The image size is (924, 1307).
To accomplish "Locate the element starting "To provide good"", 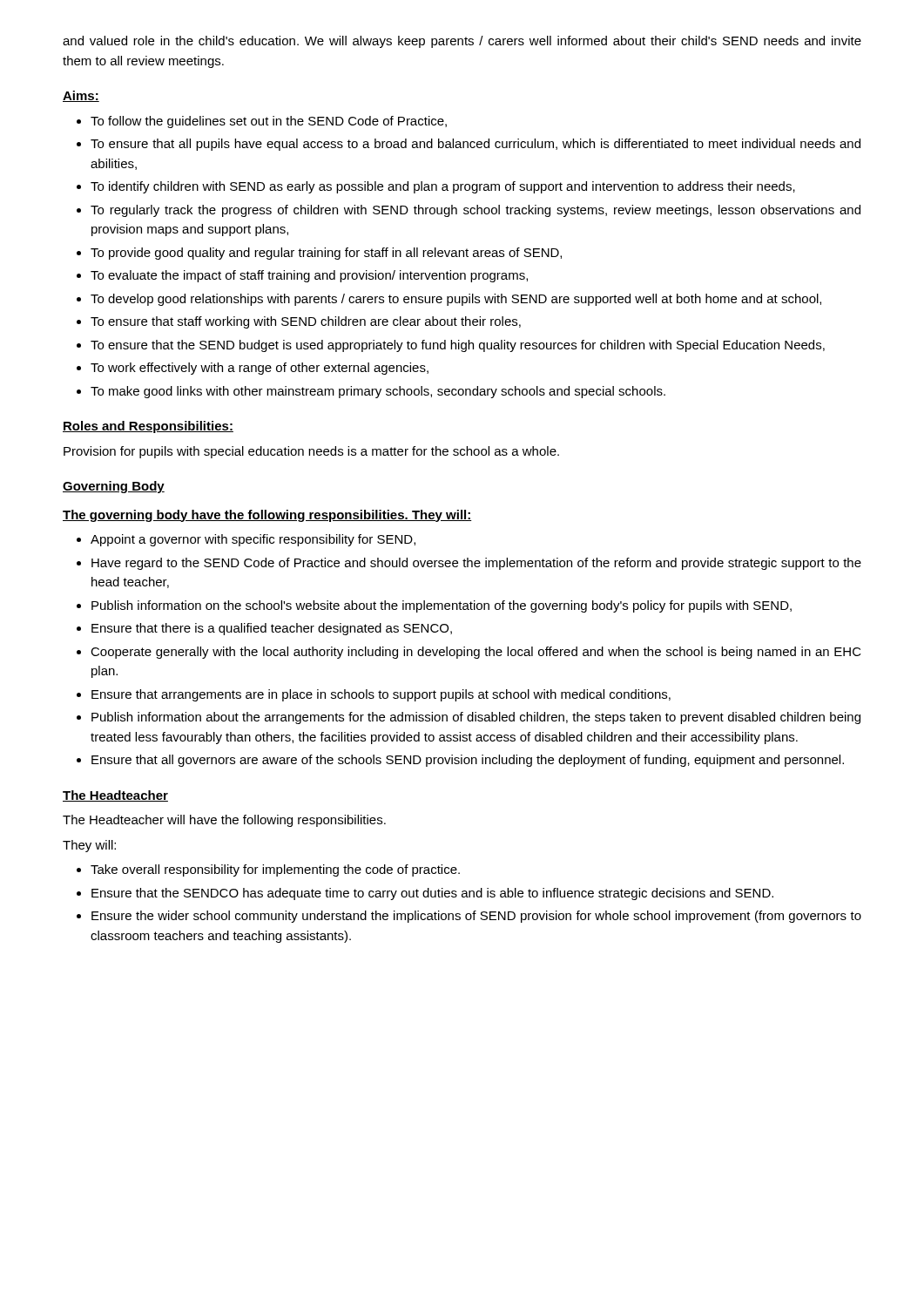I will coord(327,252).
